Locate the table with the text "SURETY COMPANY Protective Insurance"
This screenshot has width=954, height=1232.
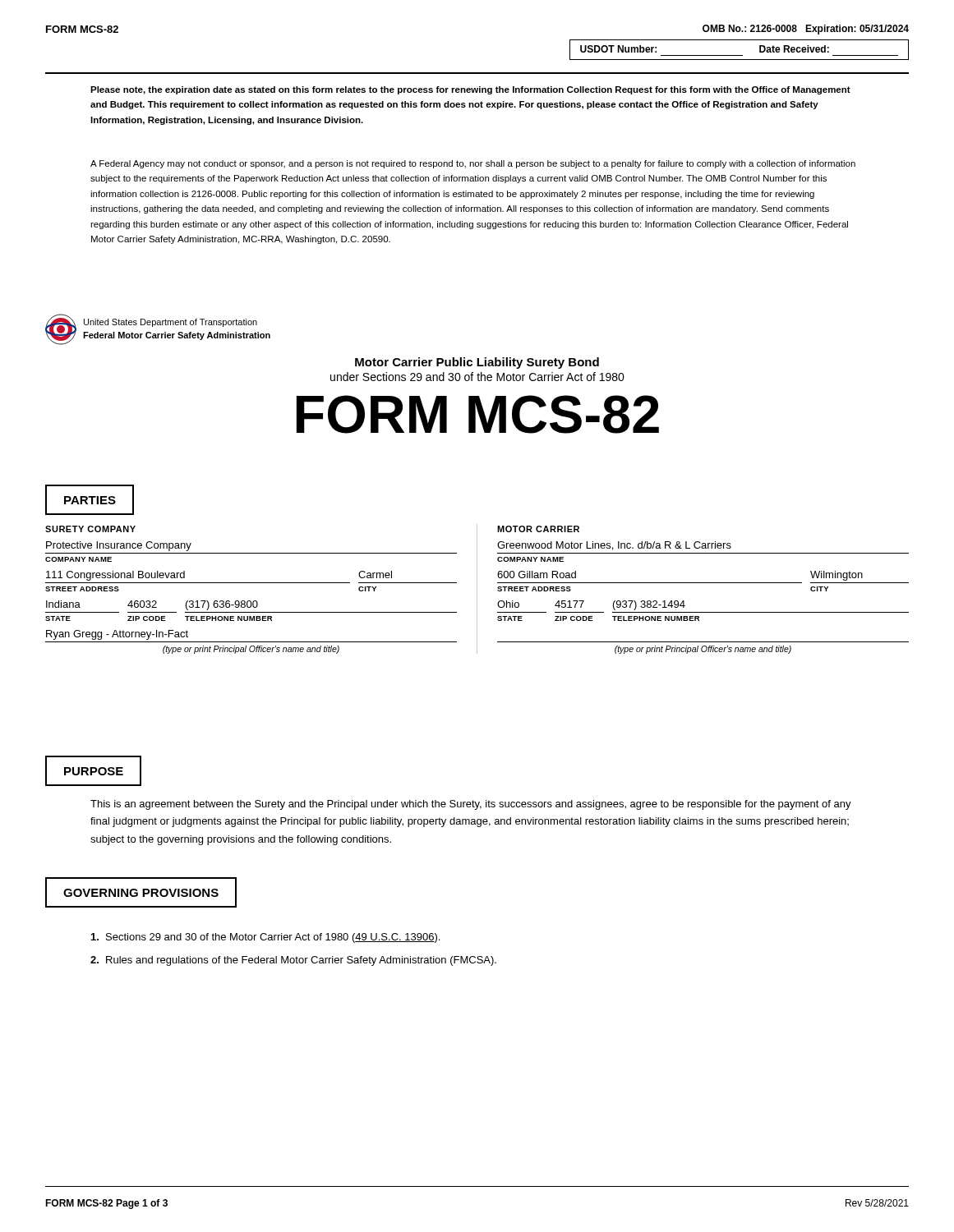pyautogui.click(x=477, y=589)
